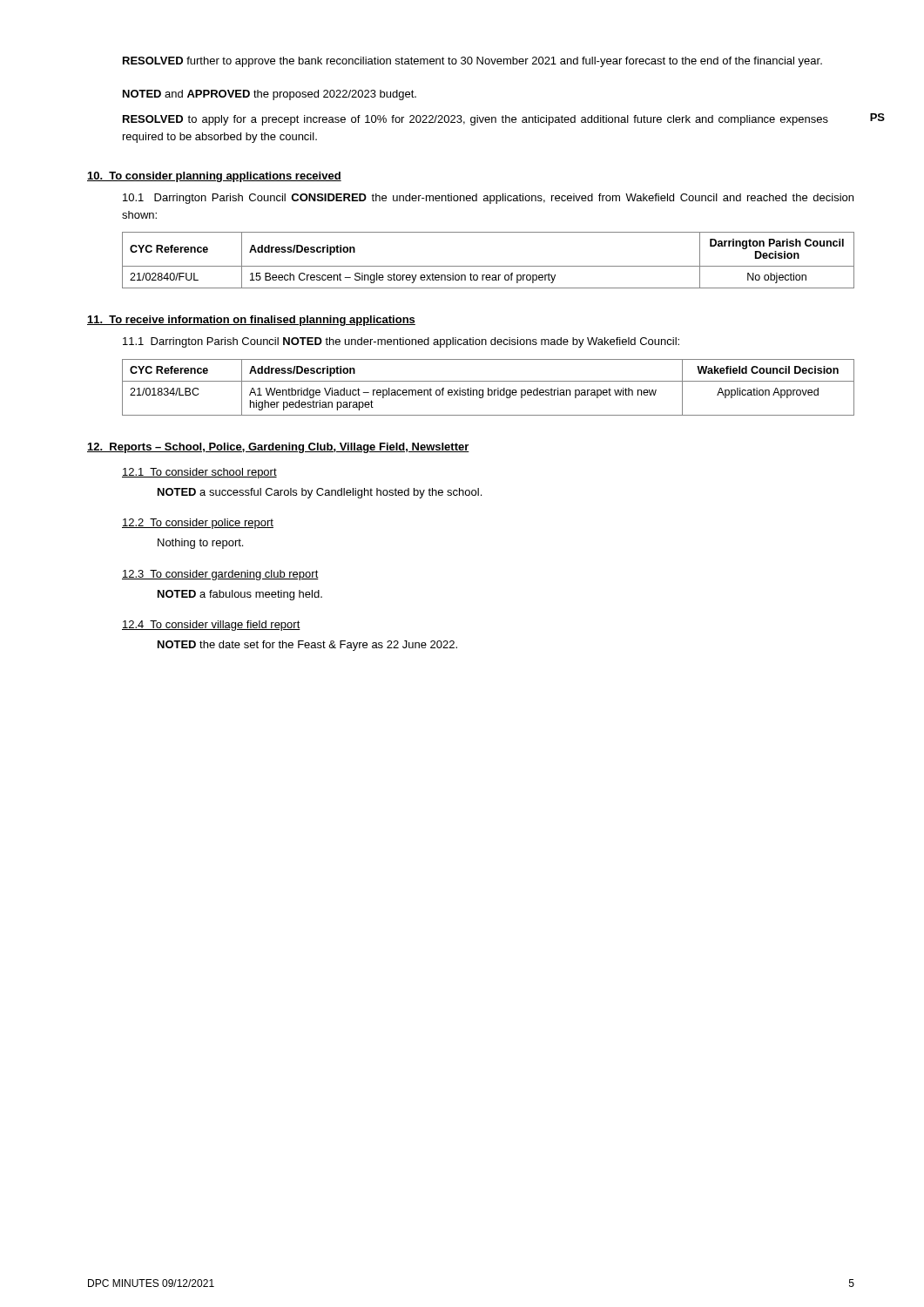Screen dimensions: 1307x924
Task: Find the table that mentions "Darrington Parish Council"
Action: (x=488, y=260)
